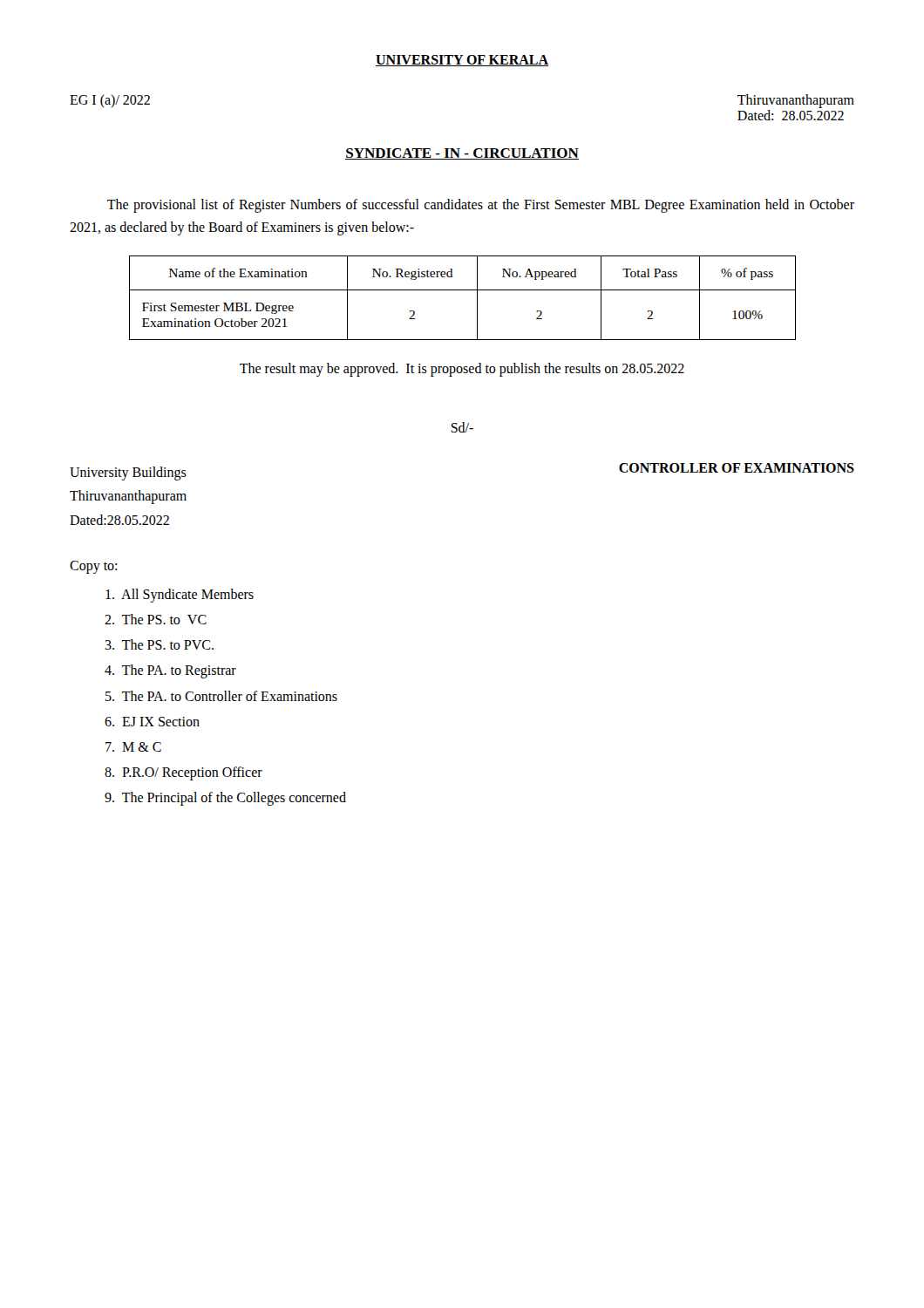Click on the list item that reads "9. The Principal of"
This screenshot has height=1308, width=924.
pos(225,798)
